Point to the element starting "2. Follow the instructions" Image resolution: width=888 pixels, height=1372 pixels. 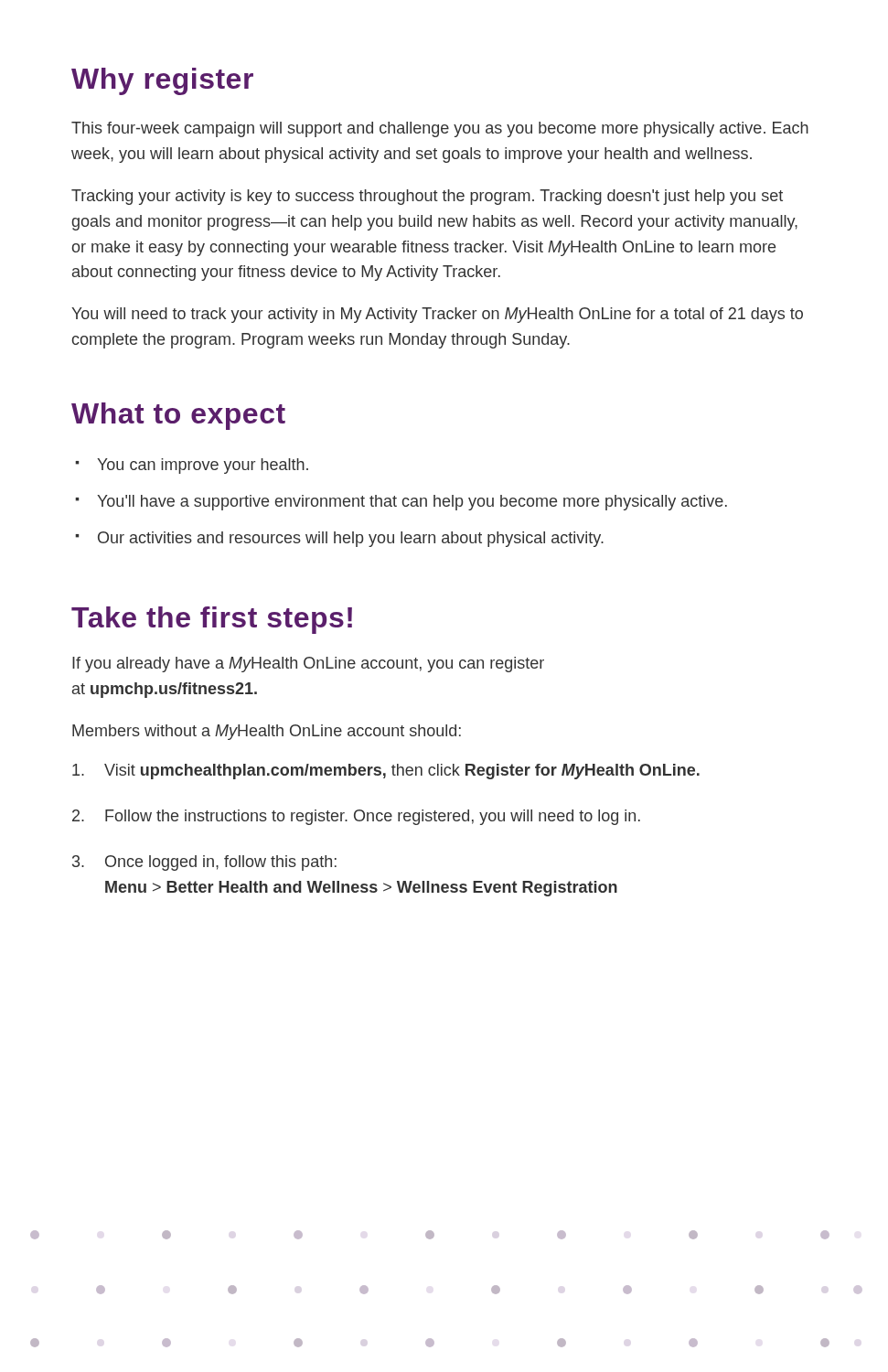pos(444,817)
